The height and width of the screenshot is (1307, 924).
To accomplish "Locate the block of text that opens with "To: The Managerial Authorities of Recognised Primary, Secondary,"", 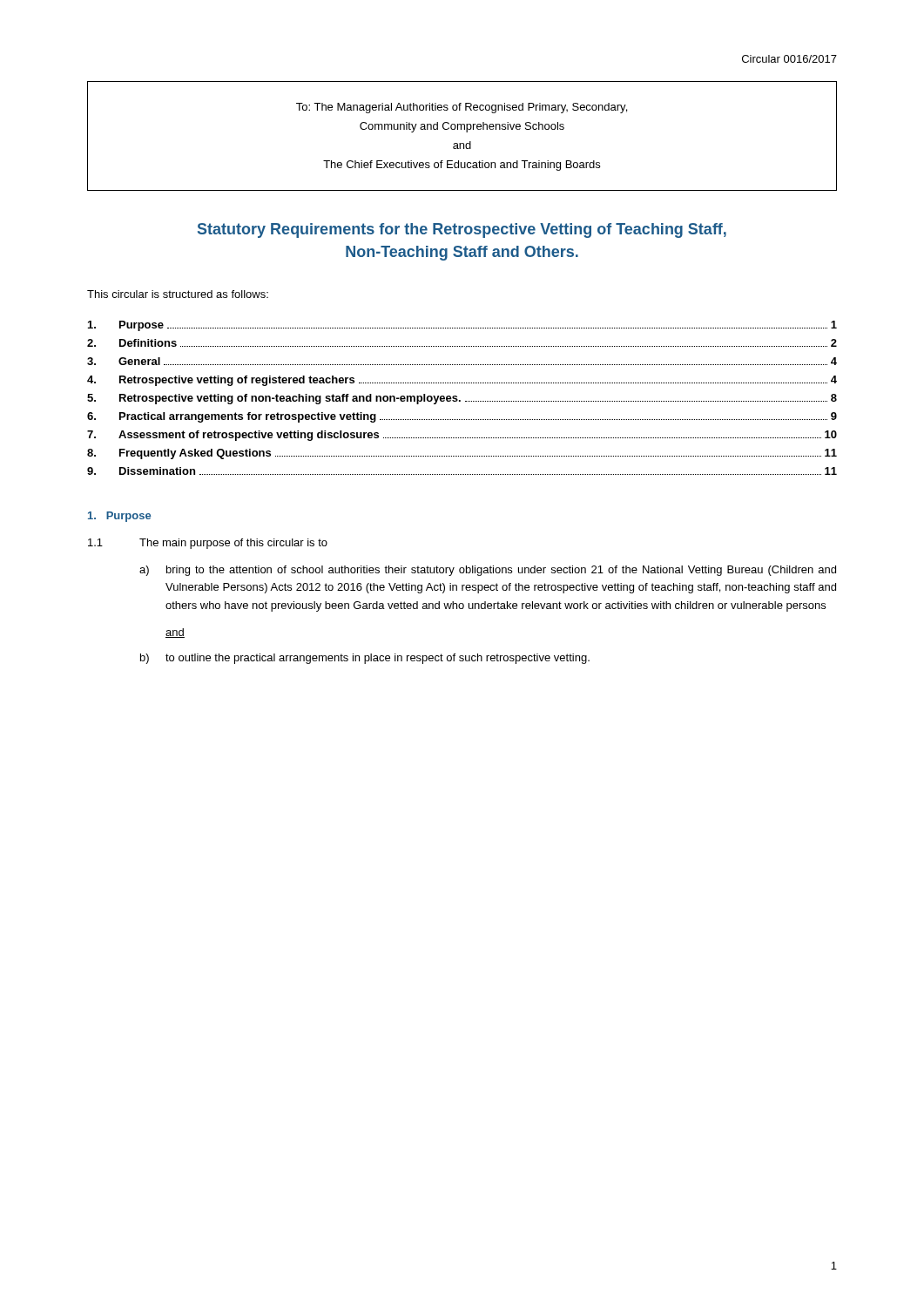I will point(462,136).
